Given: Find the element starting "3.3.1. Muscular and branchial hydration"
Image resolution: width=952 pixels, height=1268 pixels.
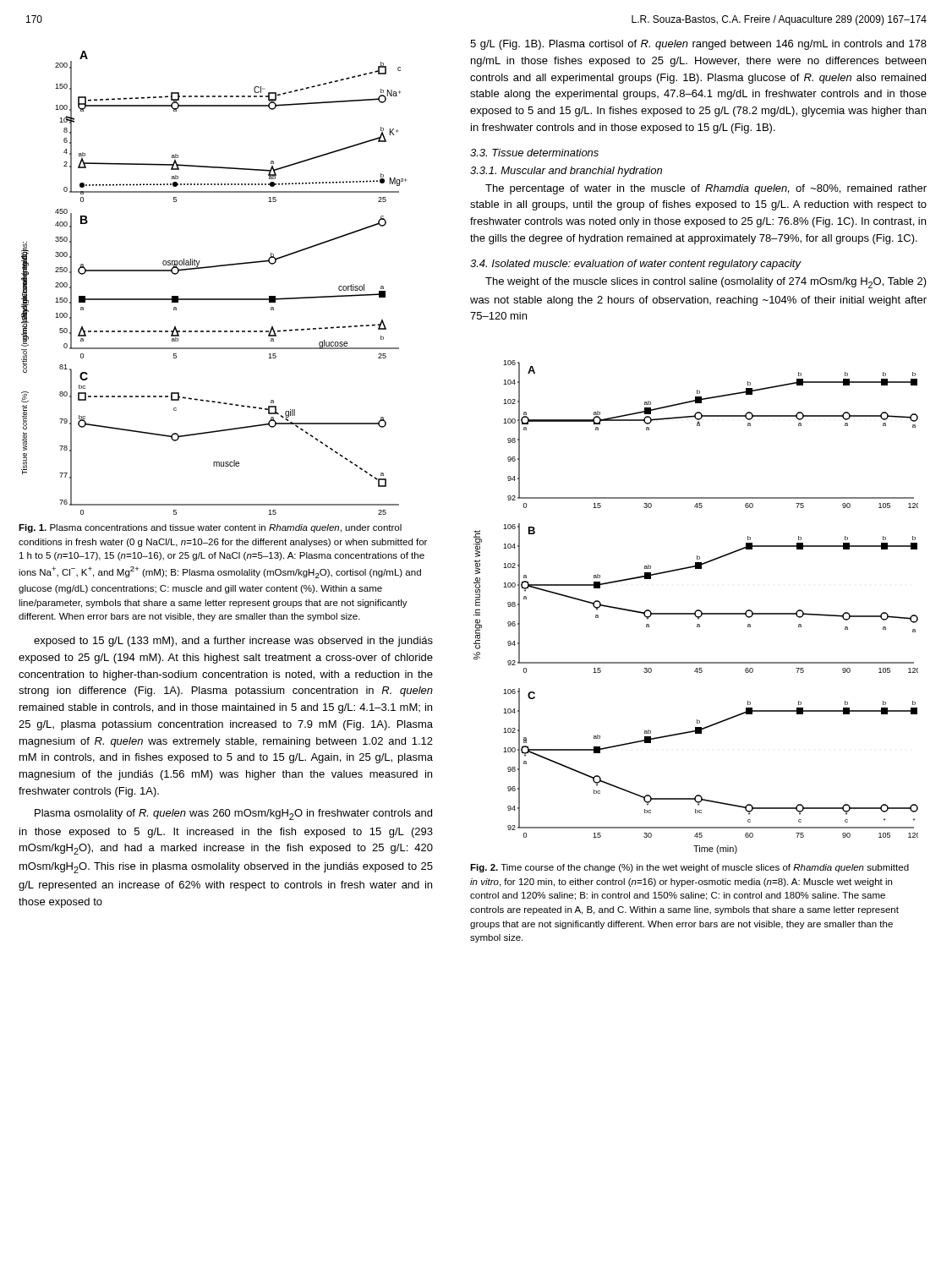Looking at the screenshot, I should tap(566, 170).
